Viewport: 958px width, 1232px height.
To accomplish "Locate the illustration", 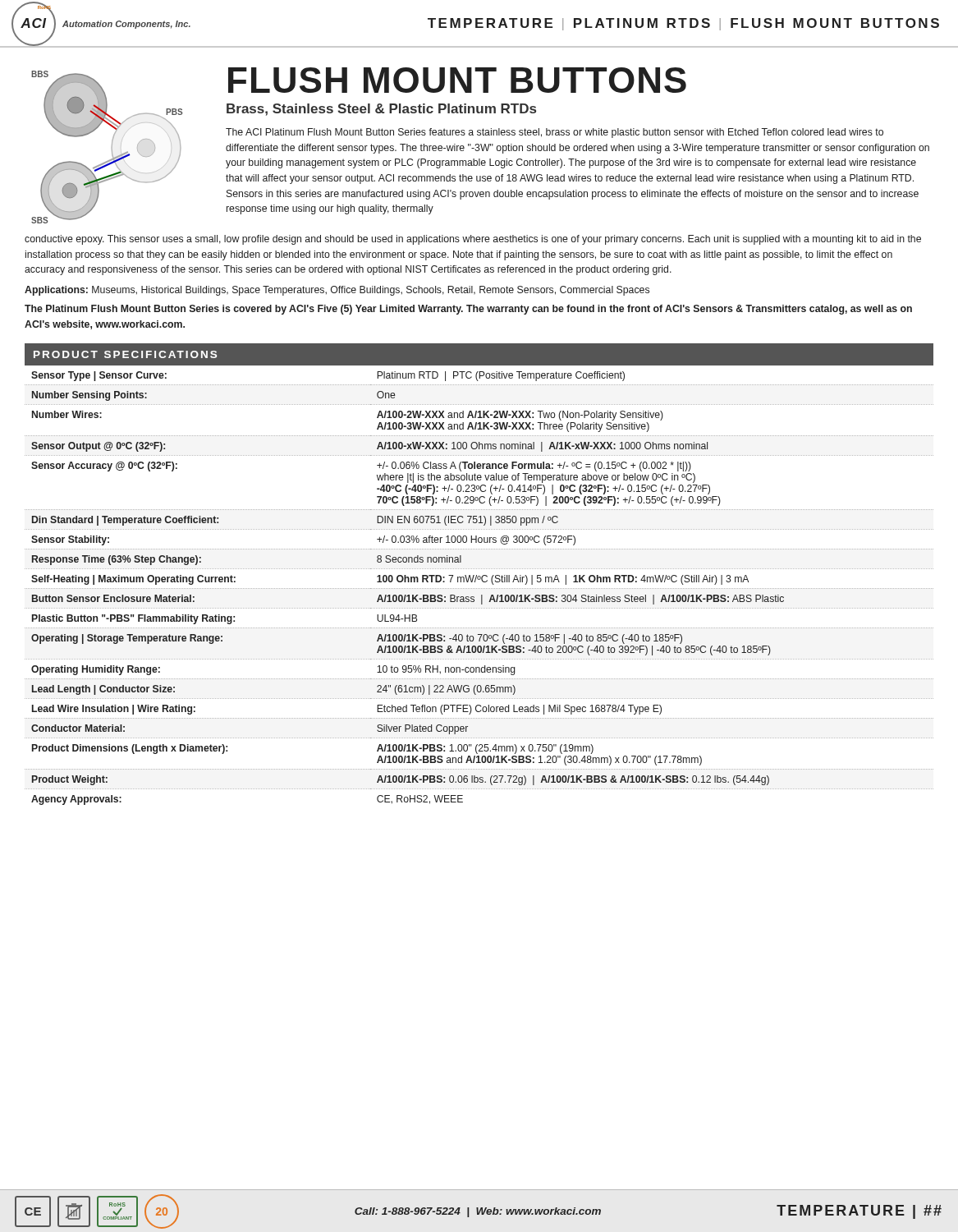I will (113, 145).
